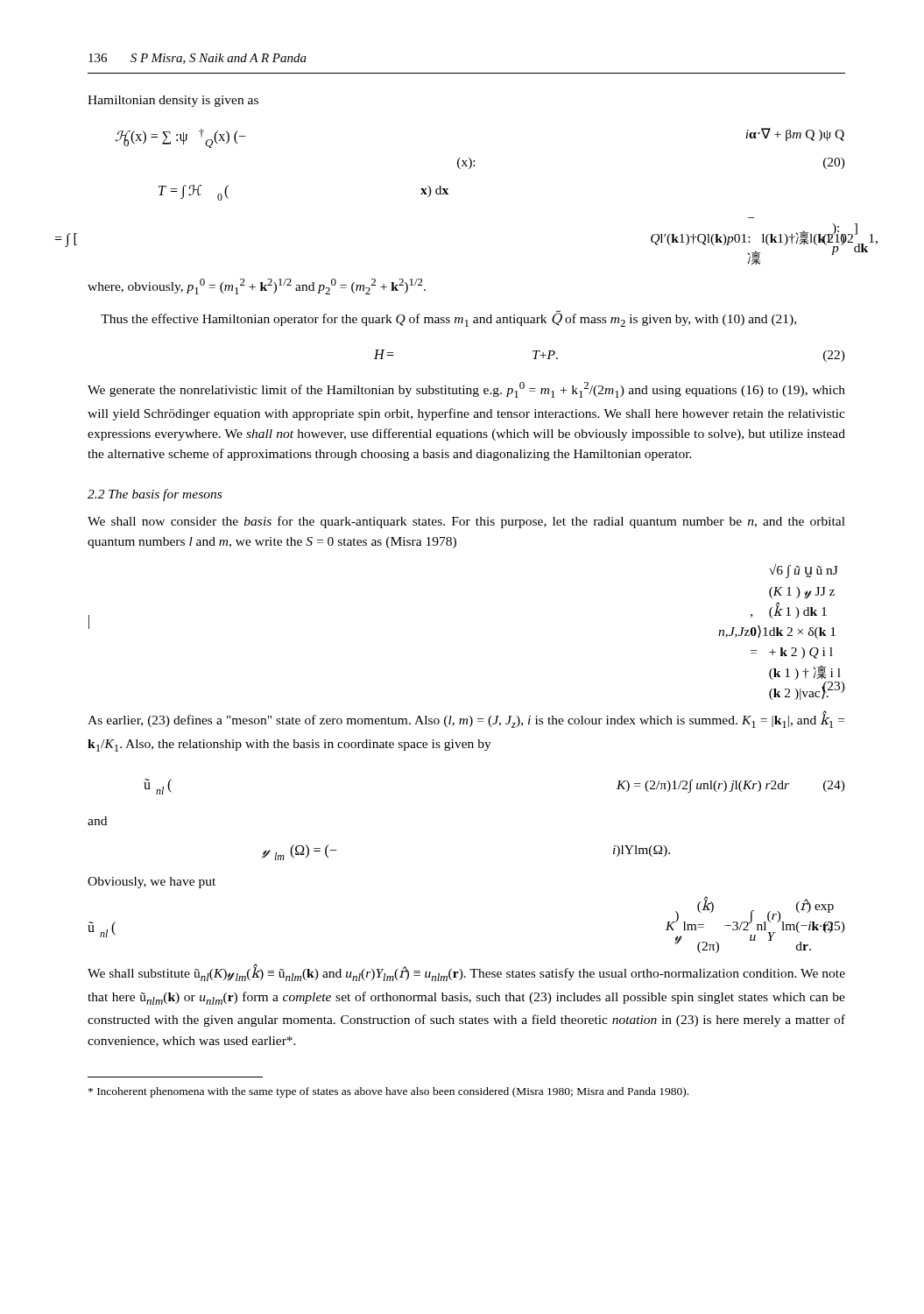924x1314 pixels.
Task: Select the formula with the text "H = T + P. (22)"
Action: point(379,354)
